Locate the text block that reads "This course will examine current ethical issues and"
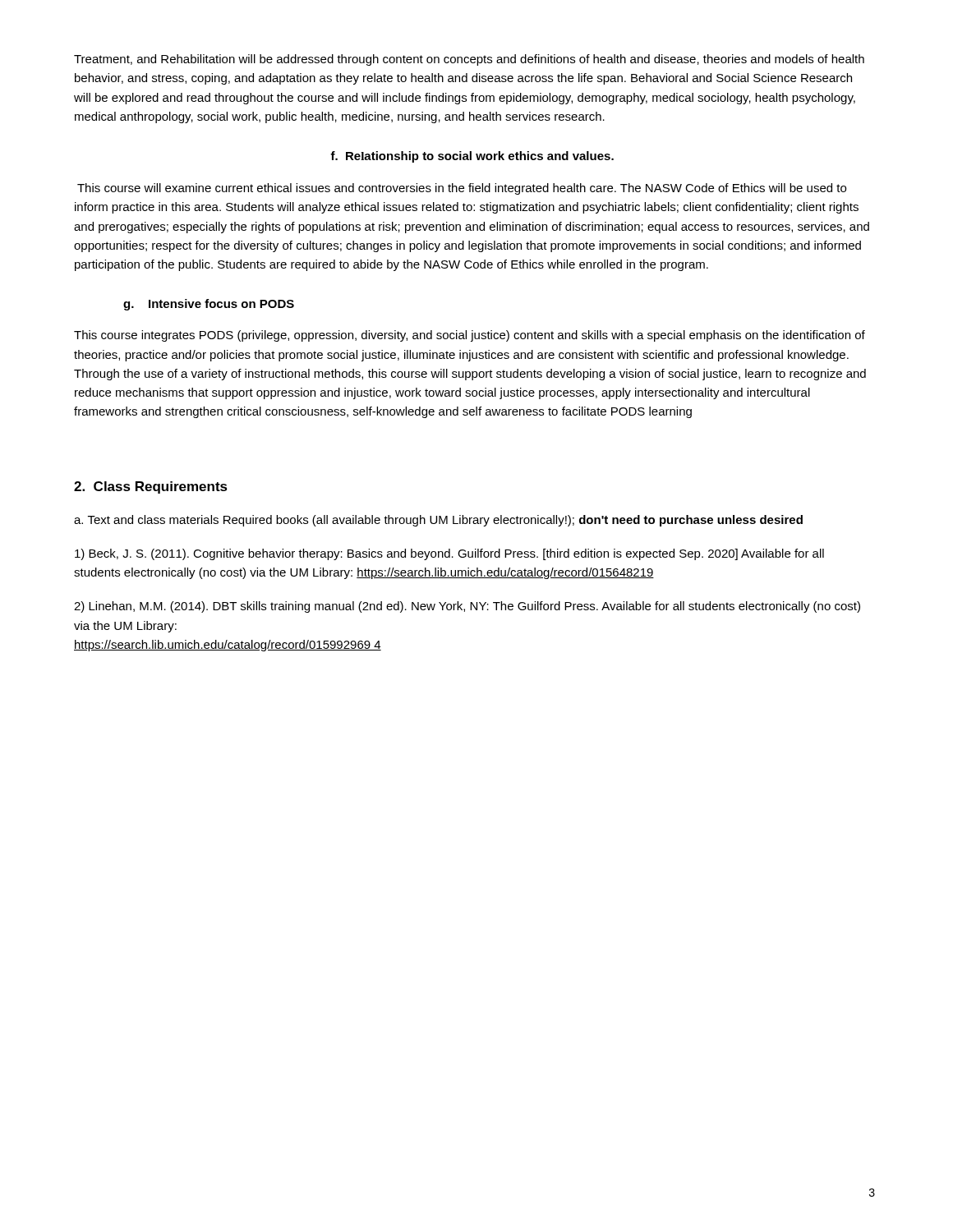Viewport: 953px width, 1232px height. [472, 226]
